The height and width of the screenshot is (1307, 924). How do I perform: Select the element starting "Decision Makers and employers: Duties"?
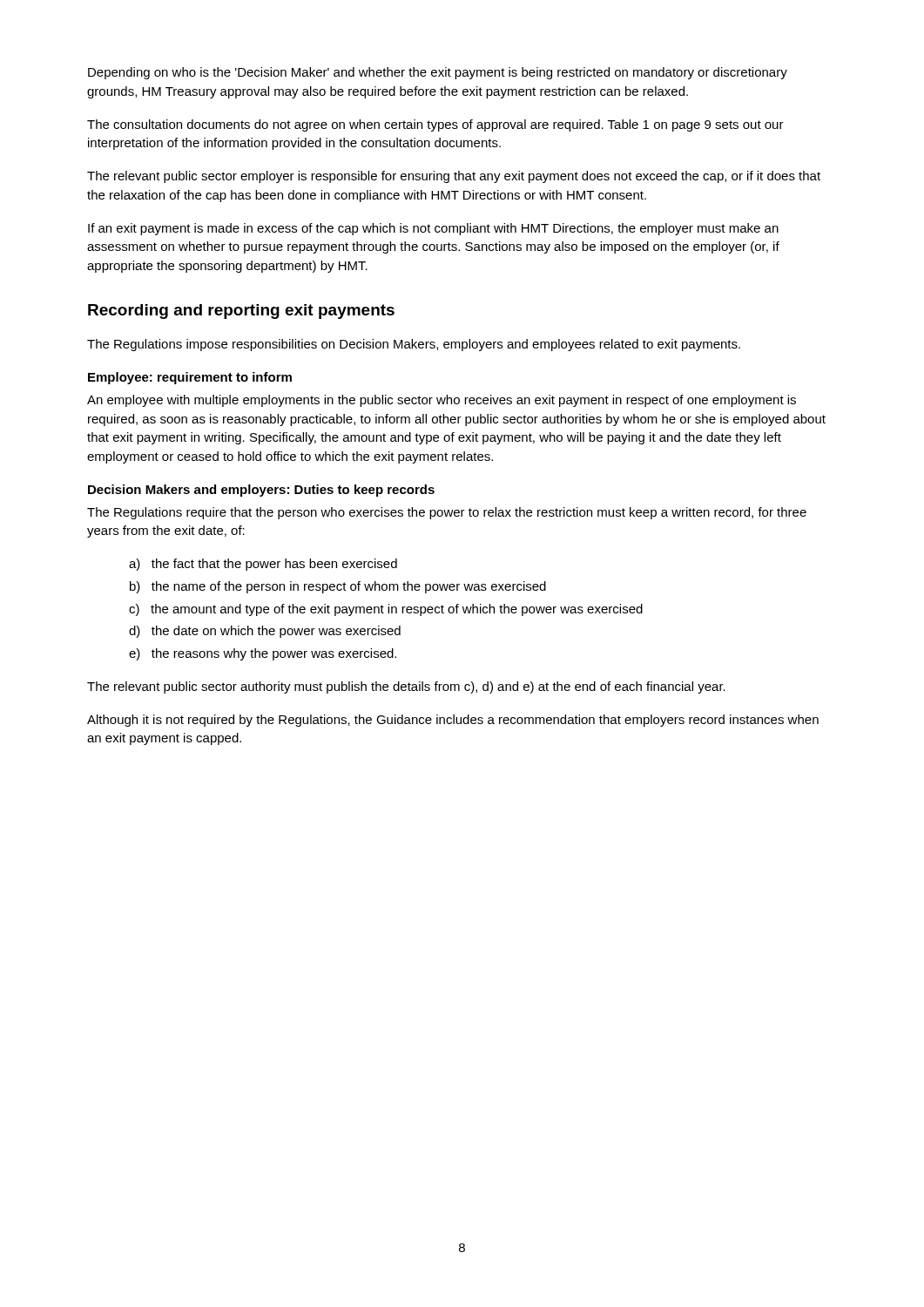coord(261,489)
